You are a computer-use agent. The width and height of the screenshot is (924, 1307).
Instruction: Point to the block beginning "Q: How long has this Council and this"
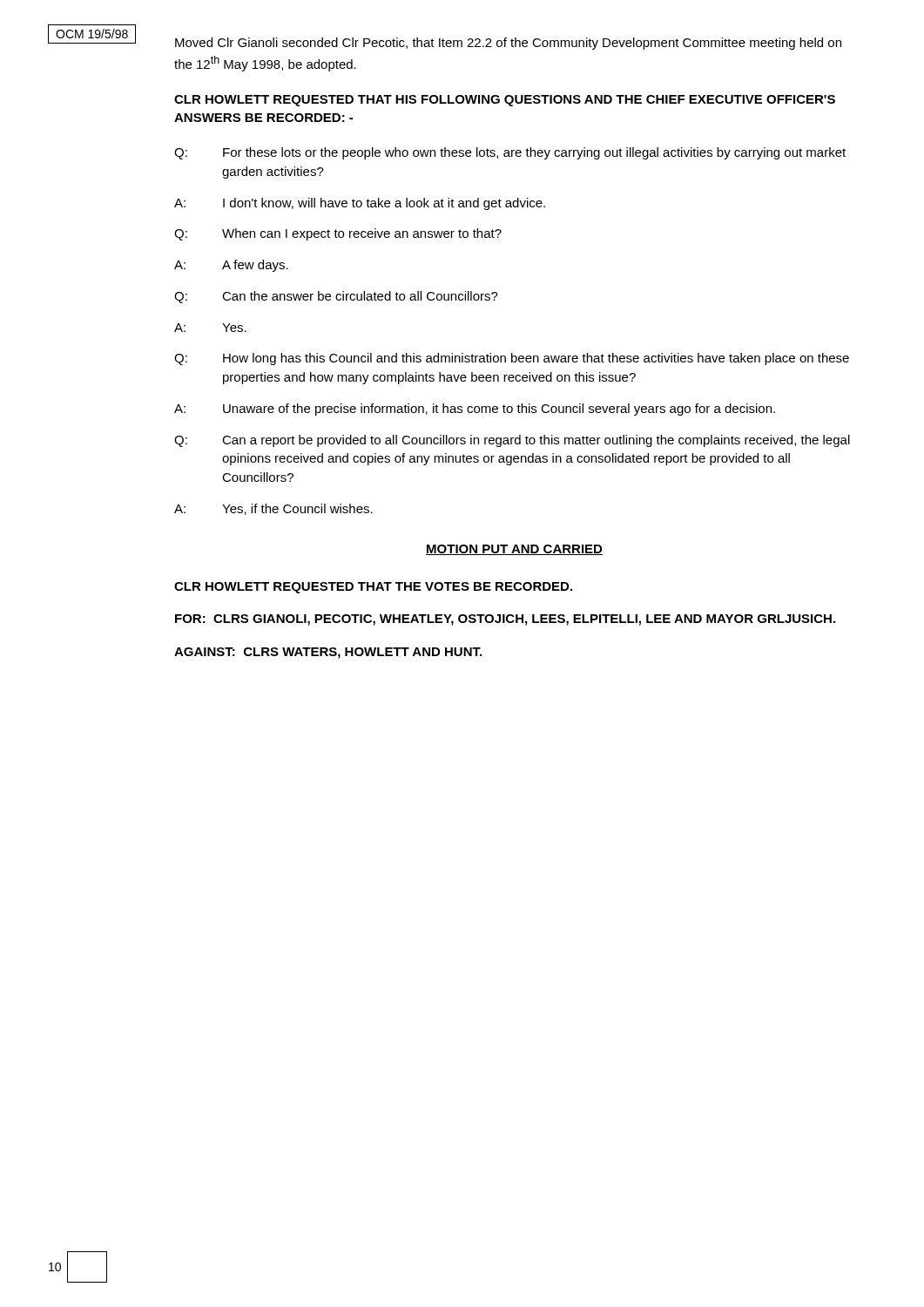click(514, 368)
